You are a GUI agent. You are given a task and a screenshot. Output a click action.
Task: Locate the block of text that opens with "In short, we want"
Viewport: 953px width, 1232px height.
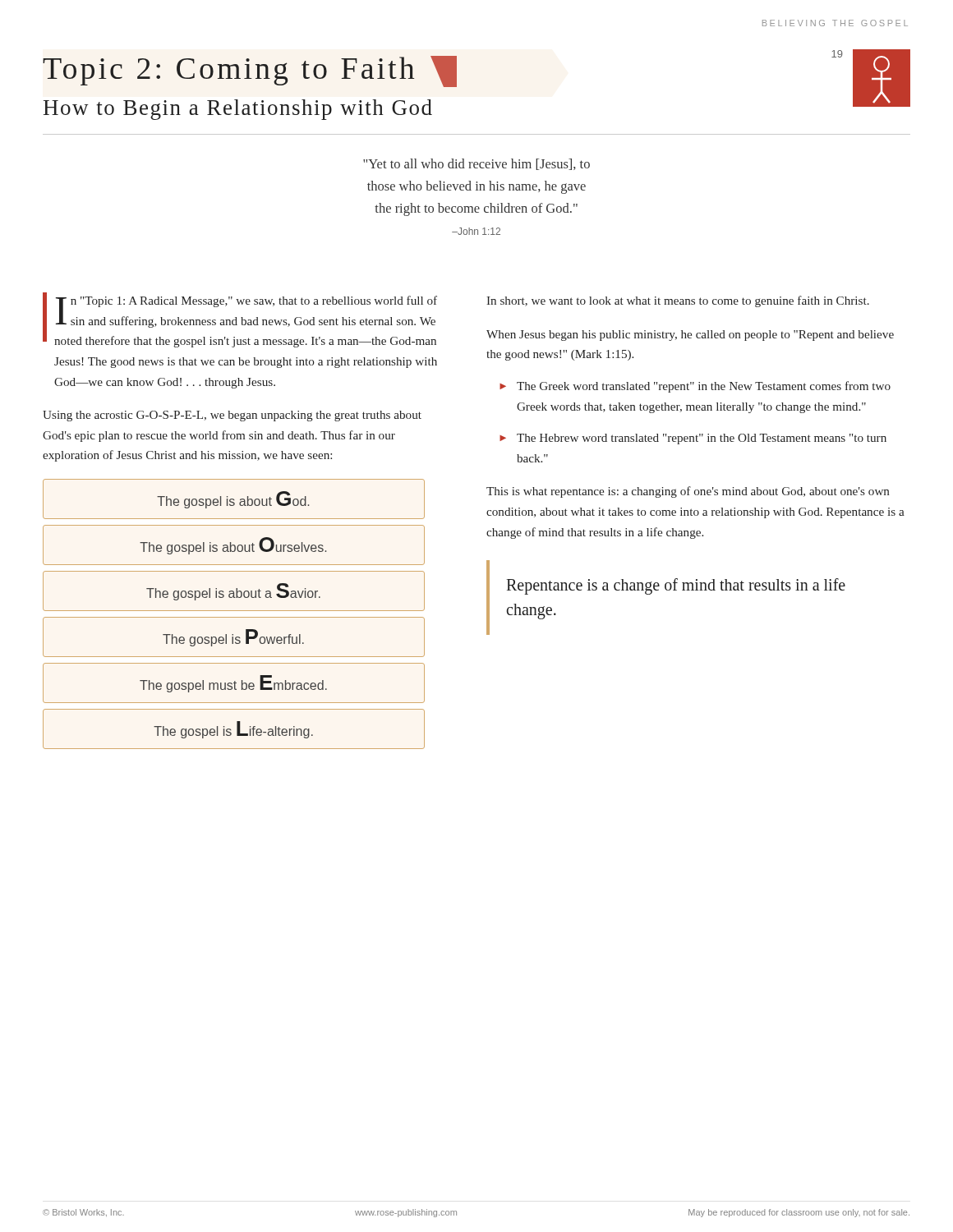[678, 300]
